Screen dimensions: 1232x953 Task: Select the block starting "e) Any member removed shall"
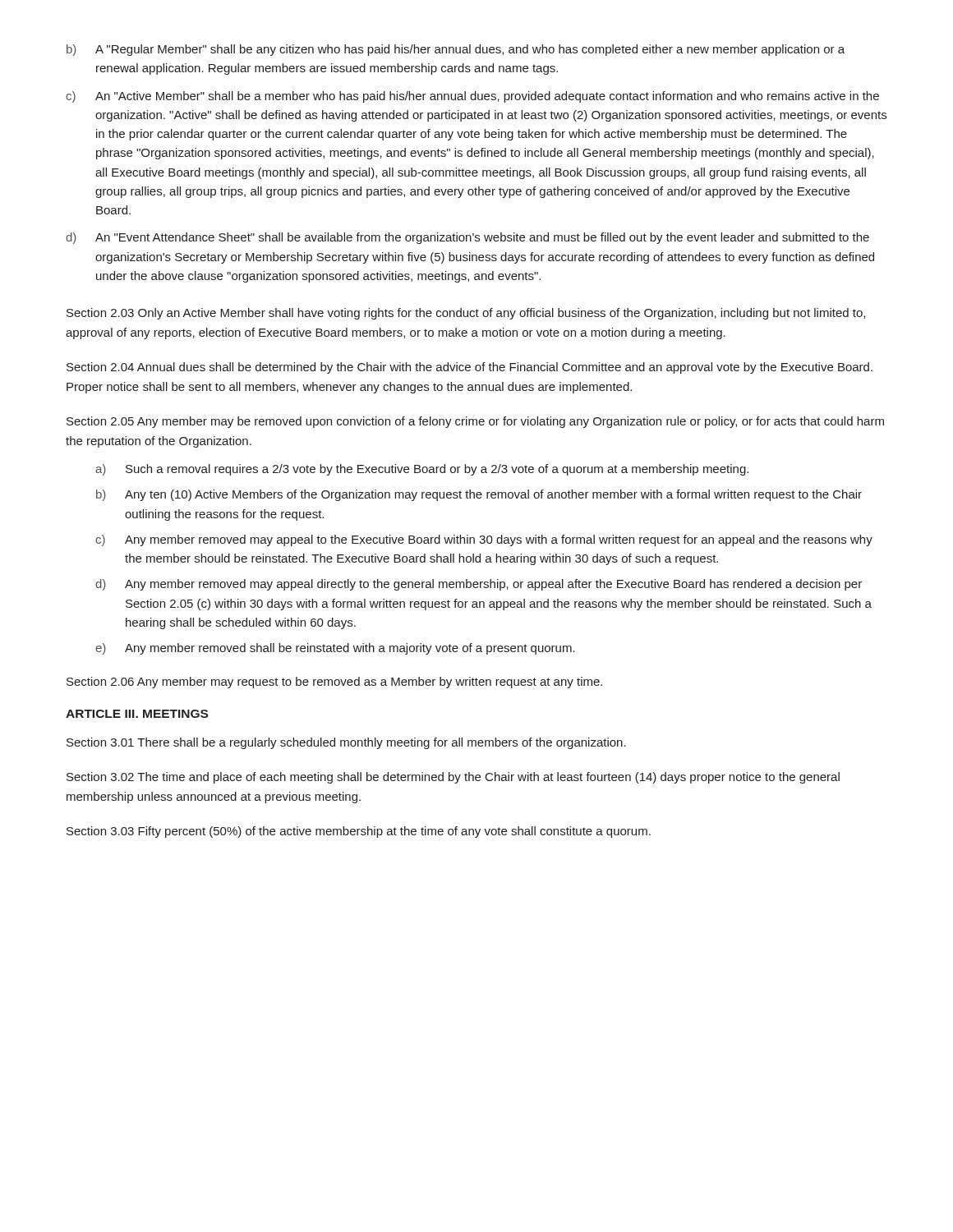click(491, 648)
